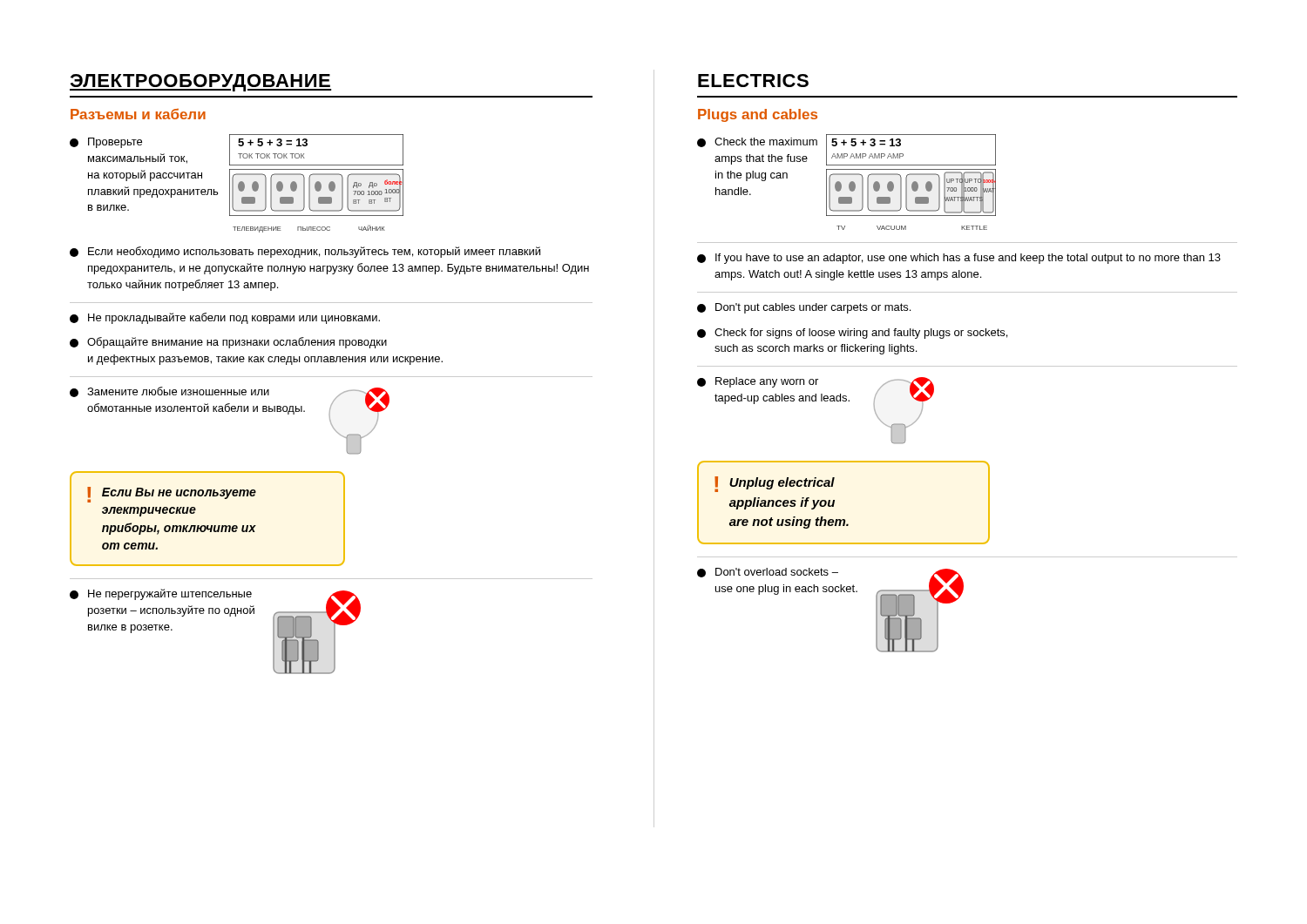
Task: Find the region starting "Замените любые изношенные илиобмотанные изолентой кабели"
Action: coord(231,423)
